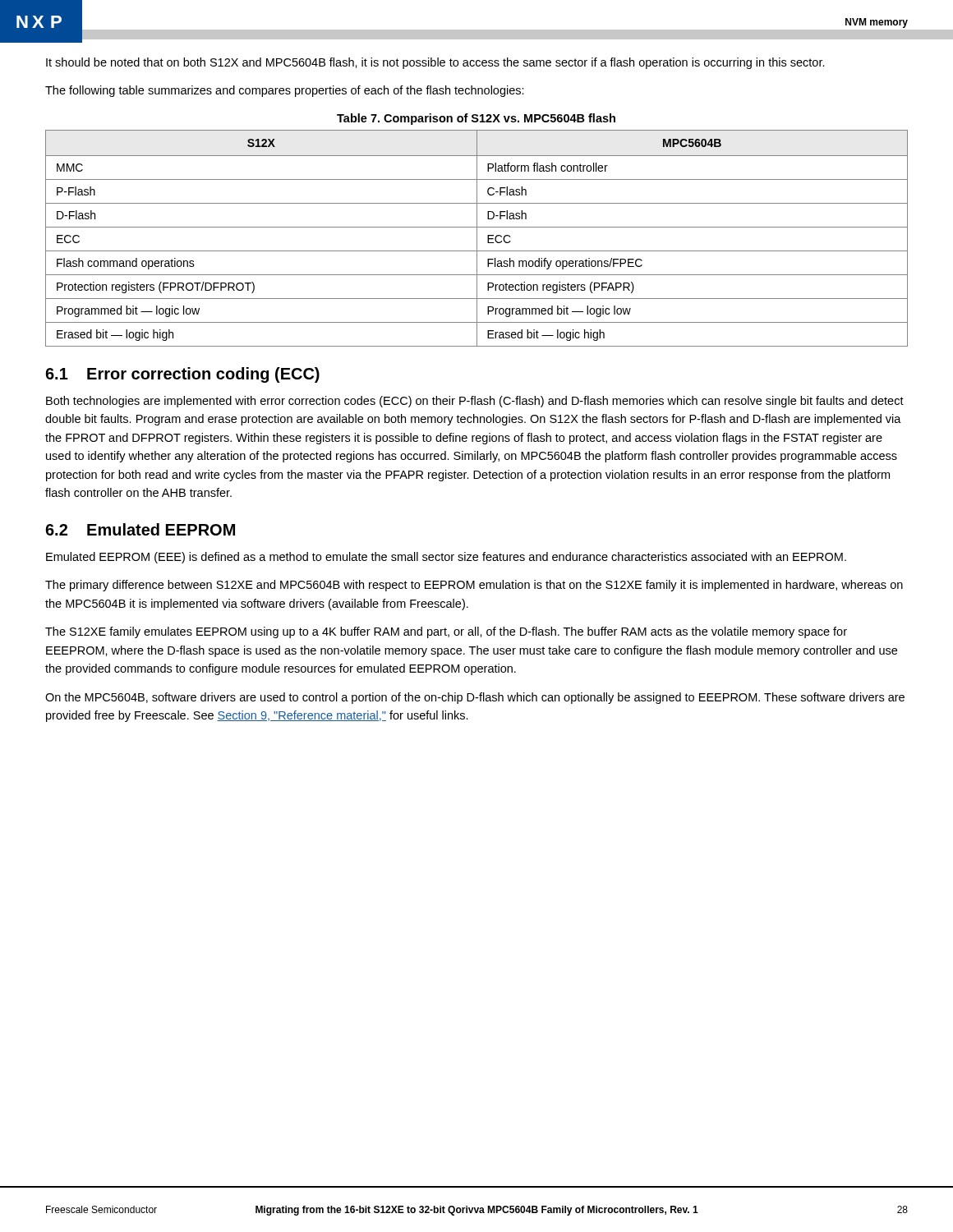Find "6.1 Error correction coding (ECC)" on this page
Image resolution: width=953 pixels, height=1232 pixels.
click(x=183, y=374)
